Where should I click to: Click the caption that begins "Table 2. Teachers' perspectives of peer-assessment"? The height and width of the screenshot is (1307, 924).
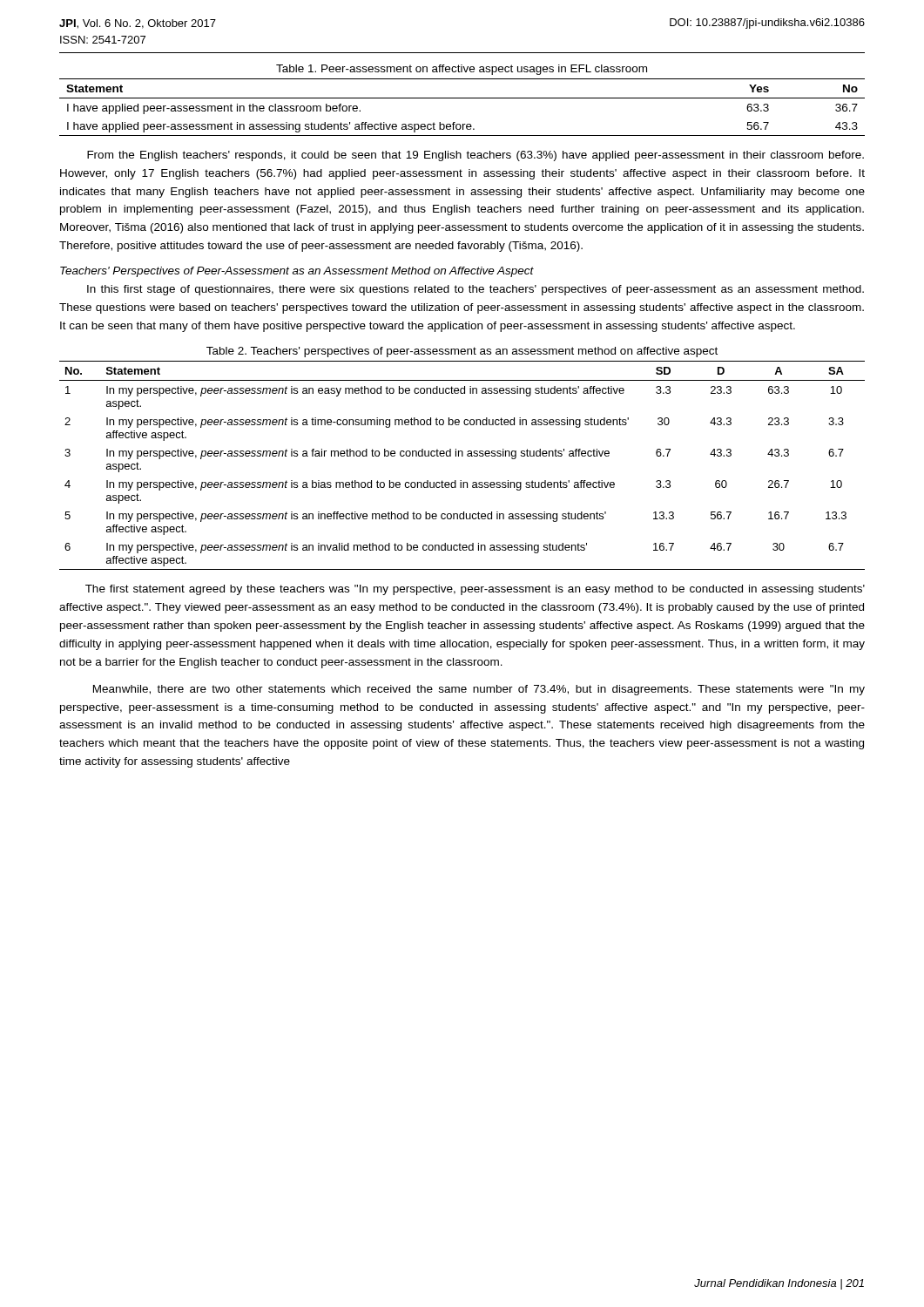tap(462, 351)
